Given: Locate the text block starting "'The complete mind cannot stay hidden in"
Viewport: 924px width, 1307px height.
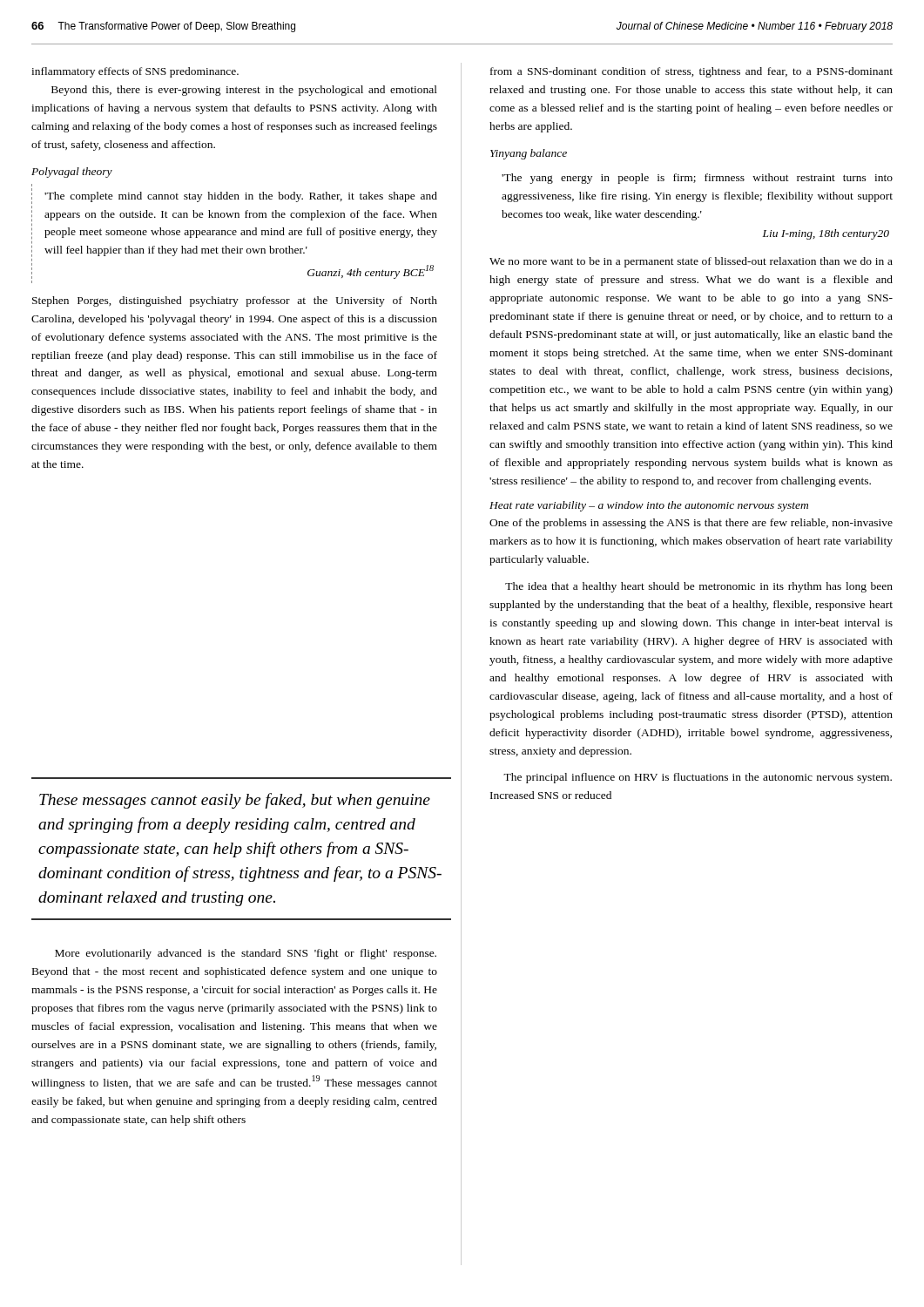Looking at the screenshot, I should tap(241, 233).
